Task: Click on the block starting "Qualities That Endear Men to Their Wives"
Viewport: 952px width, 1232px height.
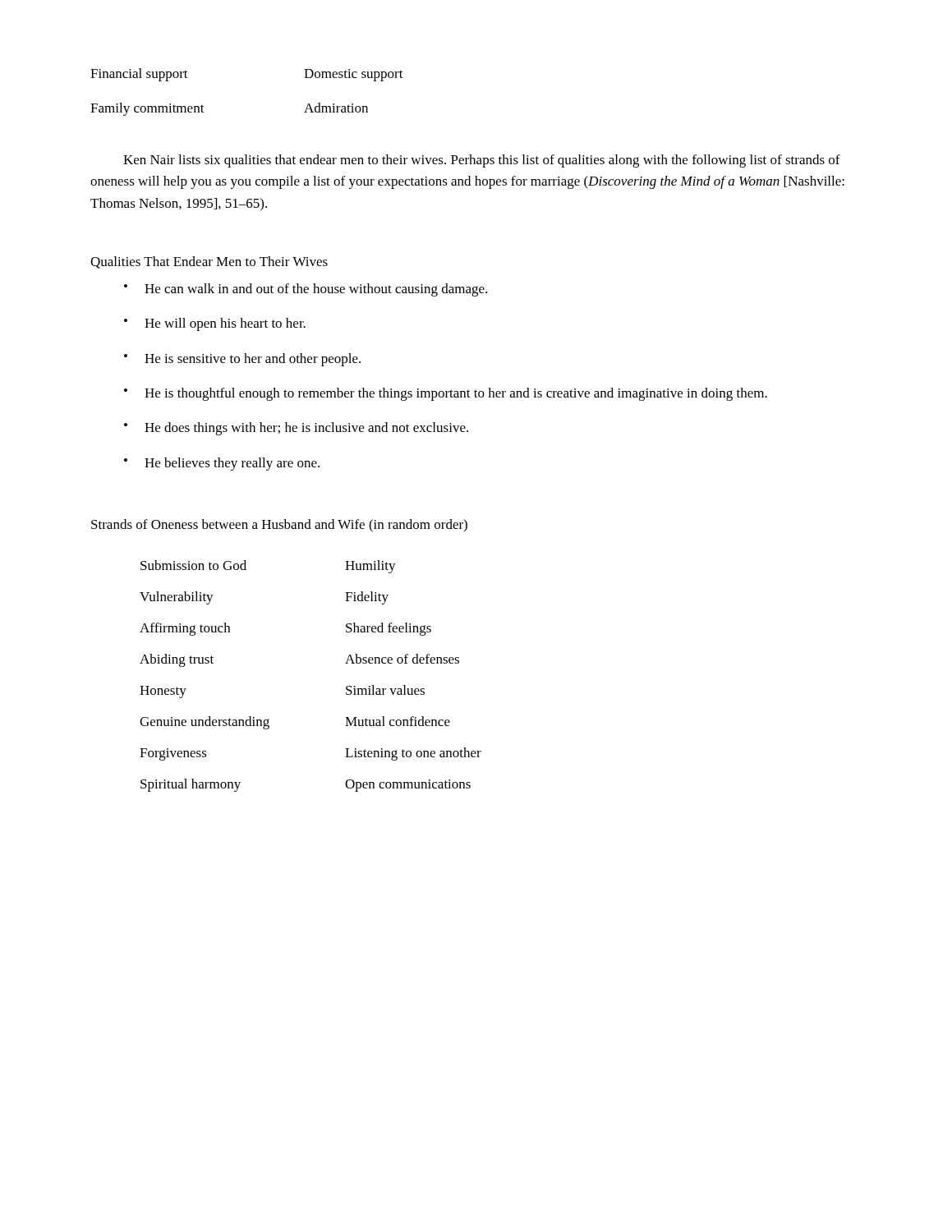Action: [209, 262]
